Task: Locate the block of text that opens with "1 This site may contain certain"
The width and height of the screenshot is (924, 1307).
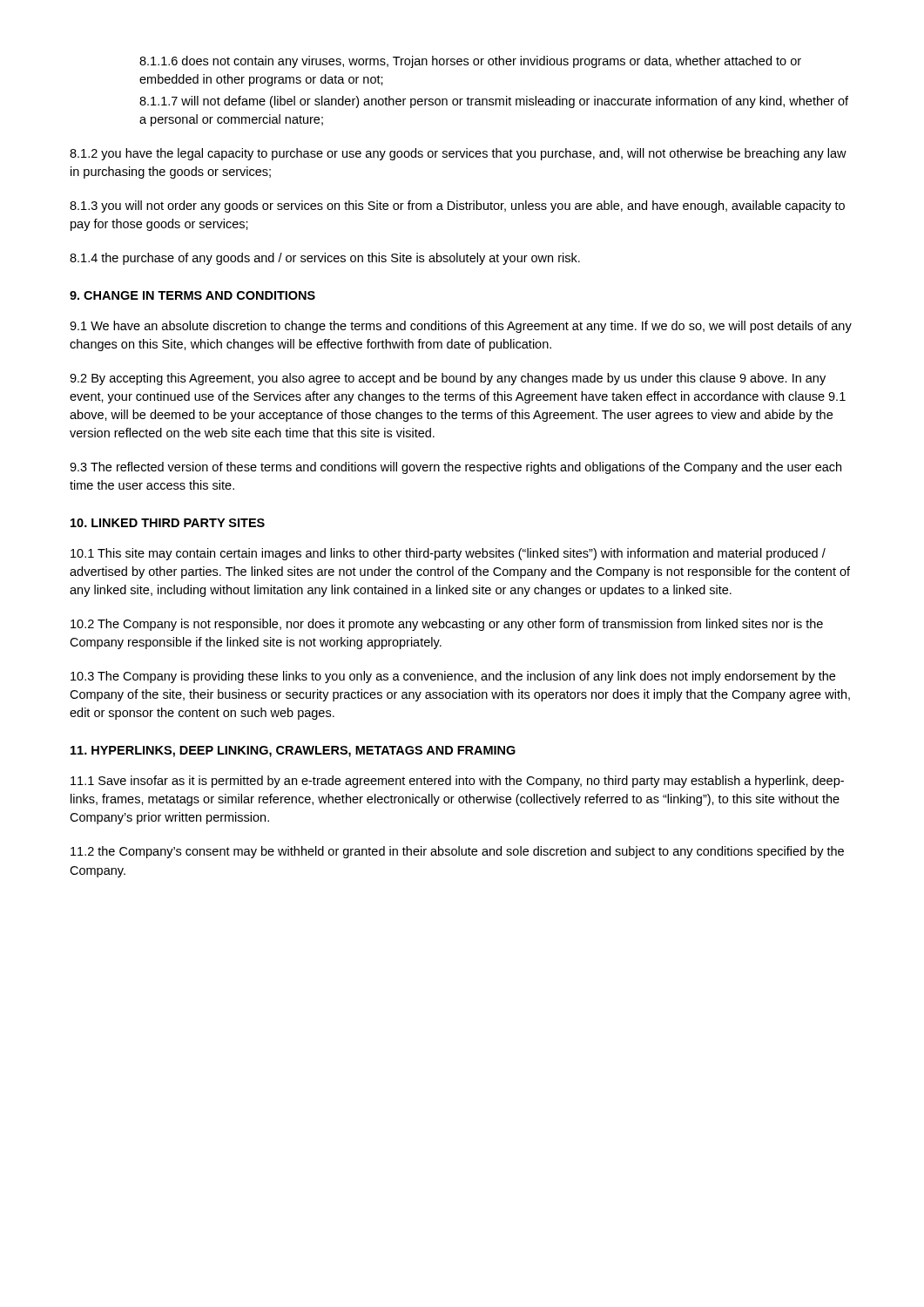Action: click(460, 572)
